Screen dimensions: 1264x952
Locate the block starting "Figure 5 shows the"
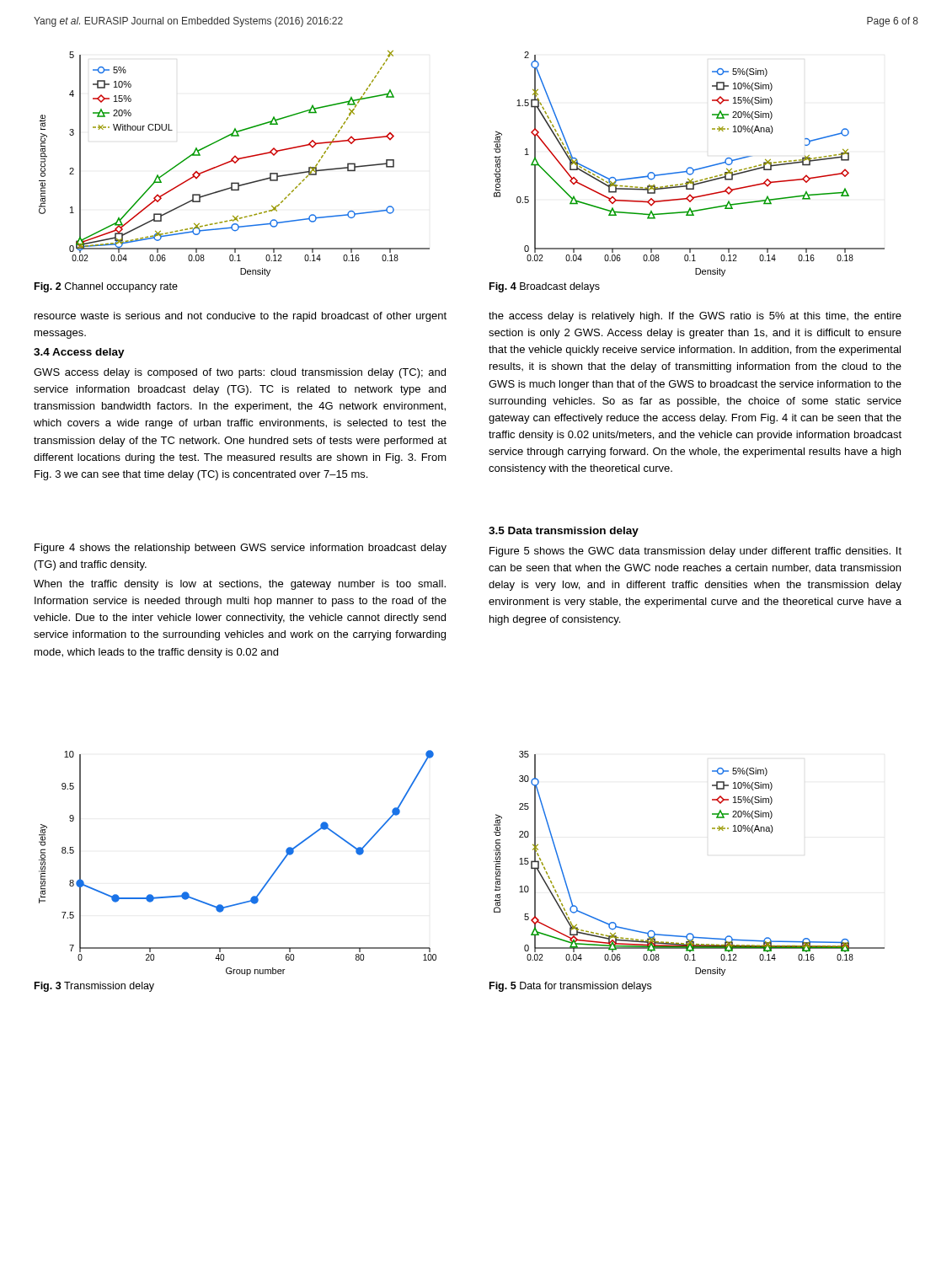(695, 585)
